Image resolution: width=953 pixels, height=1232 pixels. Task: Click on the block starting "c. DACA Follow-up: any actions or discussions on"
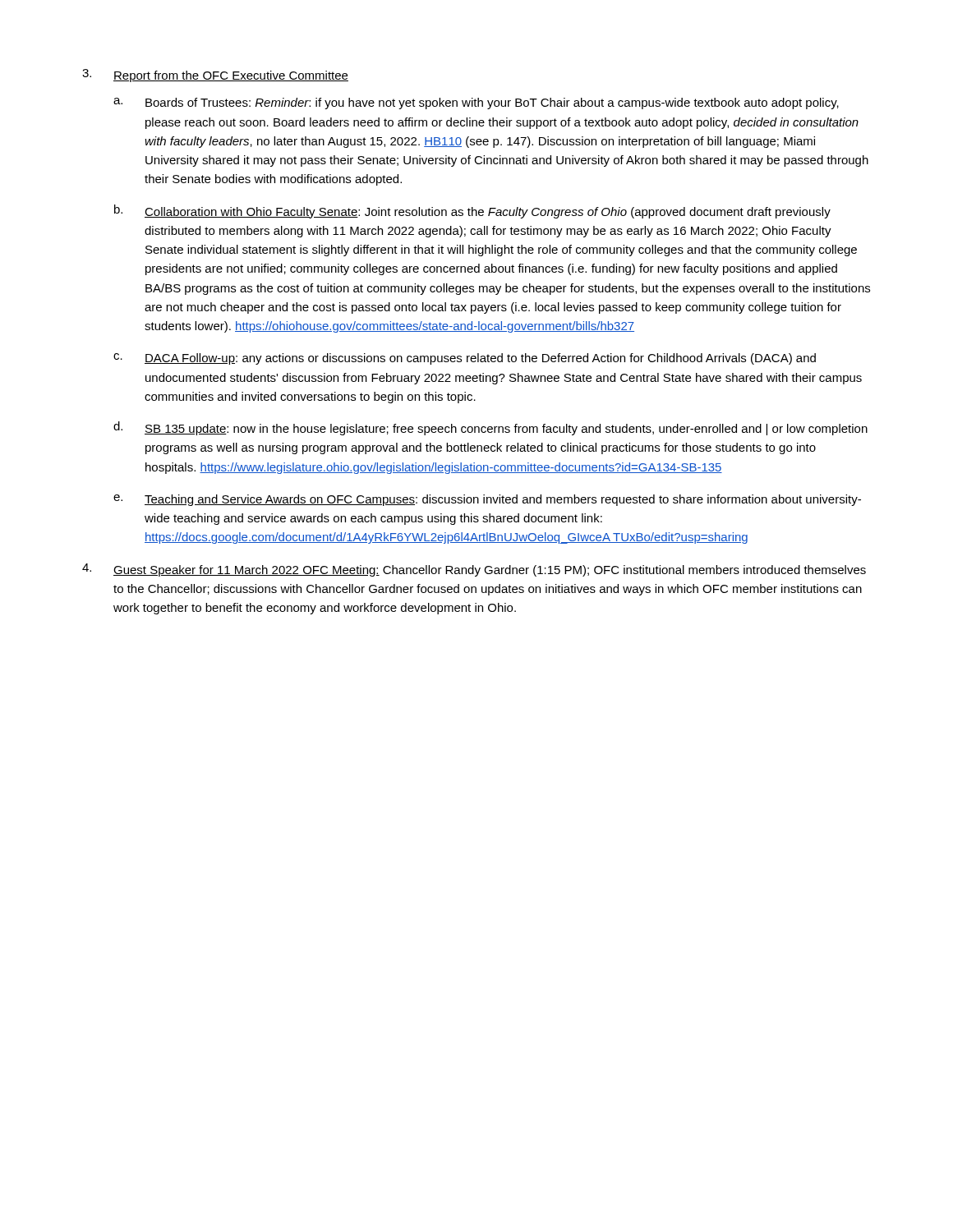pyautogui.click(x=492, y=377)
